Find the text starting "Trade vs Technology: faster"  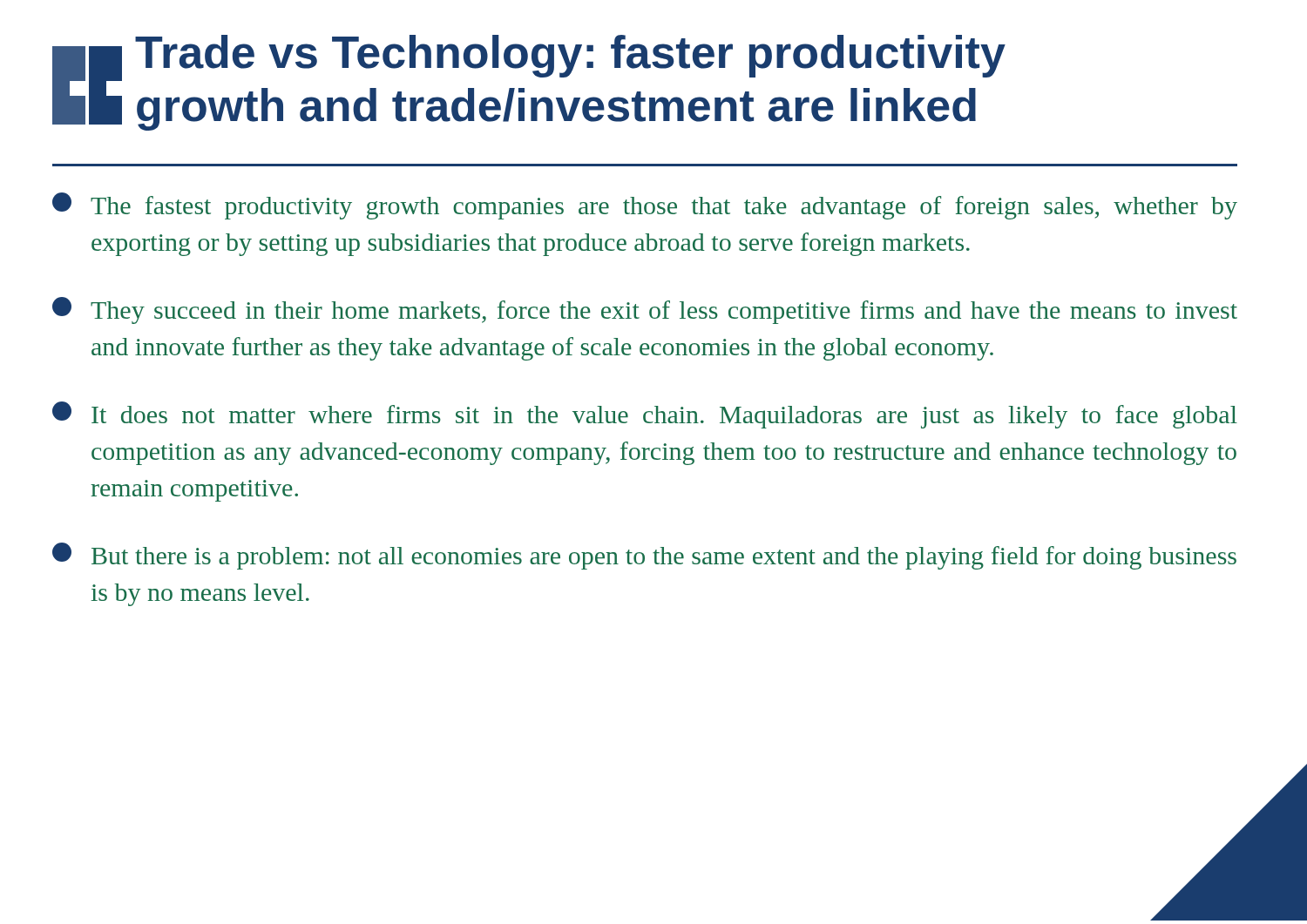tap(686, 80)
